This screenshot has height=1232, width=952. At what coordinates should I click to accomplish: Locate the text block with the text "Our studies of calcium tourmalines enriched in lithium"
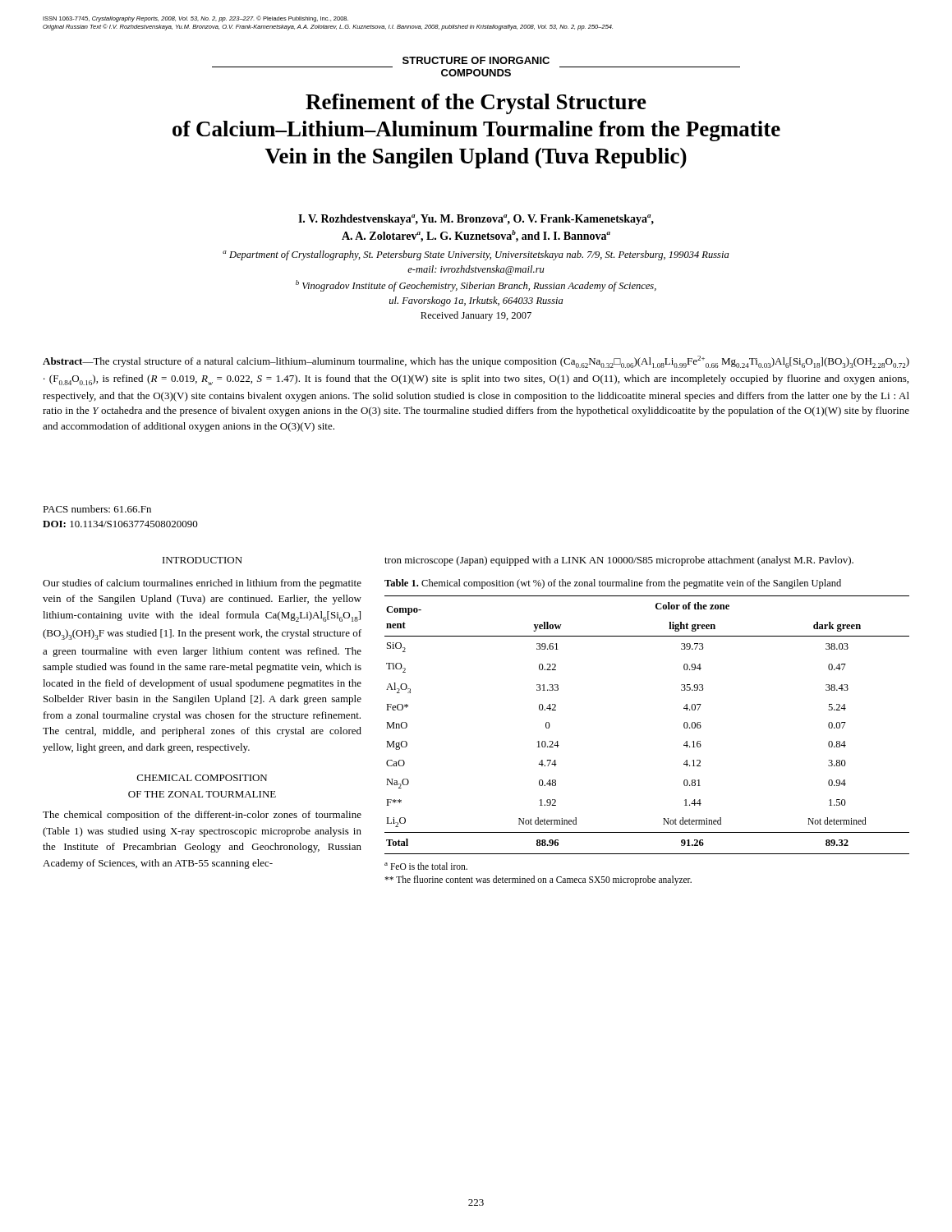coord(202,665)
